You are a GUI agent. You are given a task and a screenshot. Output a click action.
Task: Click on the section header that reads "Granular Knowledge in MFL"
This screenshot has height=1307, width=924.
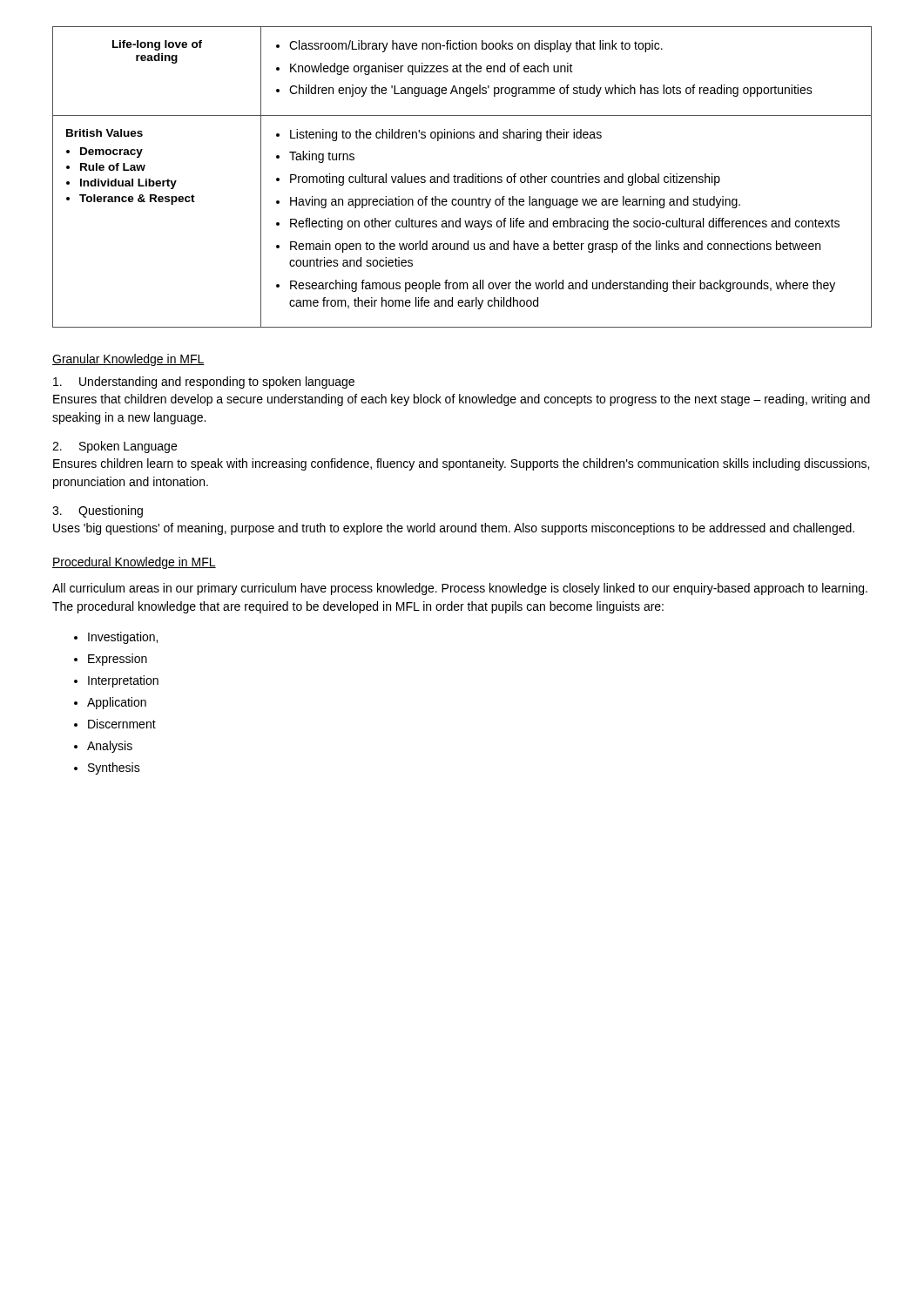click(128, 360)
